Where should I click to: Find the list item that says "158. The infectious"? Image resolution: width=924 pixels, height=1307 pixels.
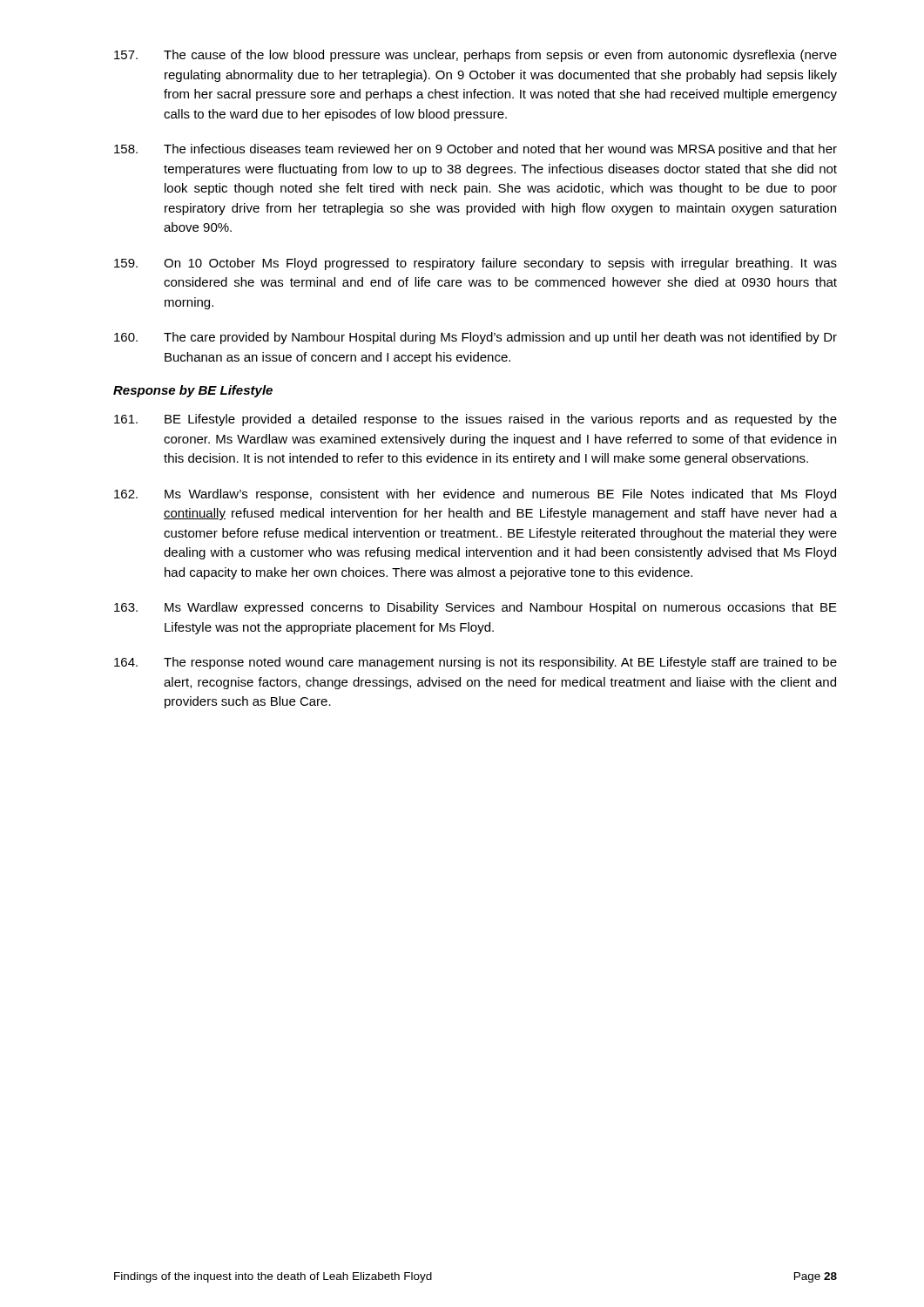pyautogui.click(x=475, y=188)
